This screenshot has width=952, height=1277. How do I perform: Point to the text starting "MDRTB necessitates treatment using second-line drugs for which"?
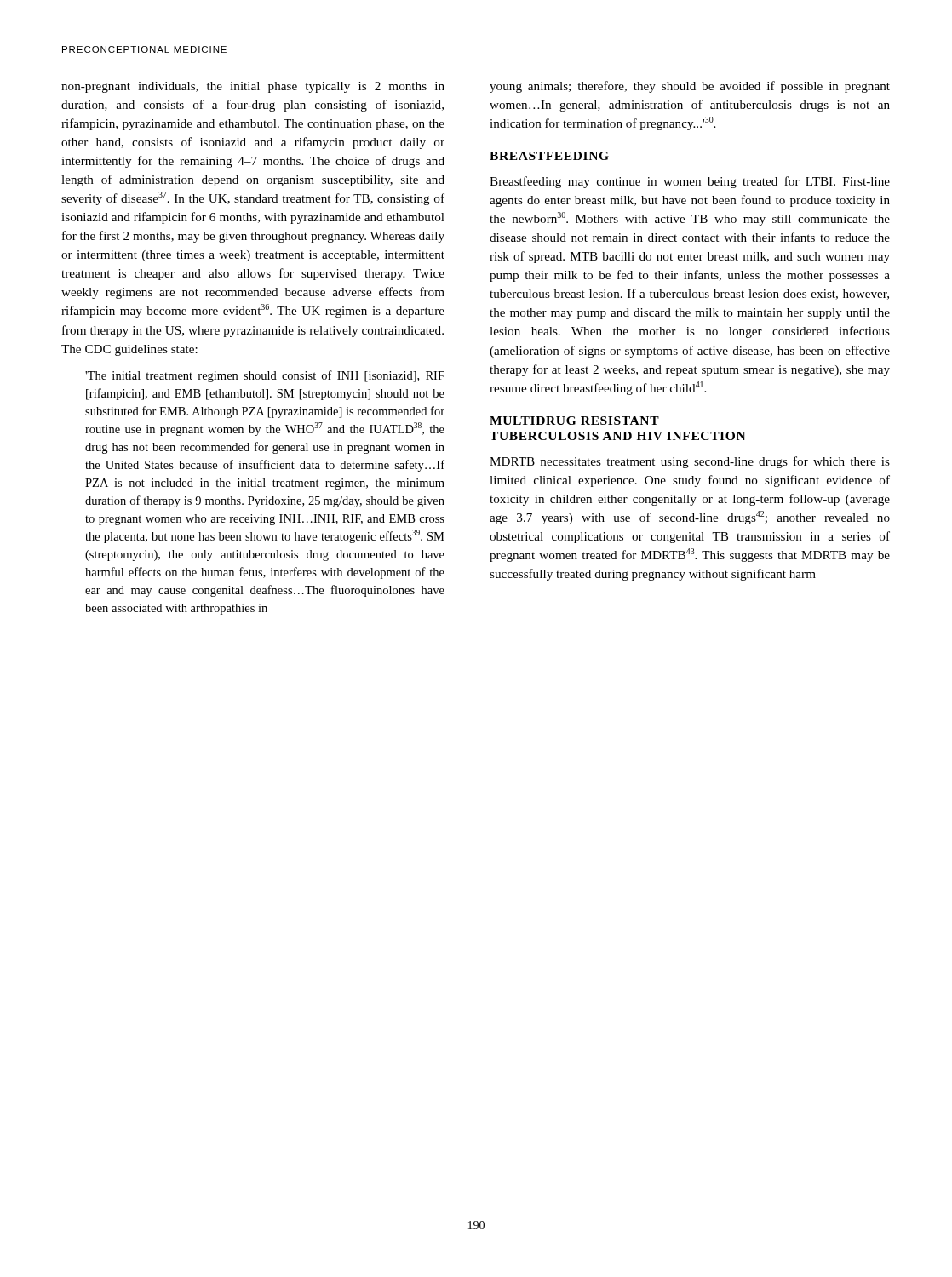pos(690,517)
